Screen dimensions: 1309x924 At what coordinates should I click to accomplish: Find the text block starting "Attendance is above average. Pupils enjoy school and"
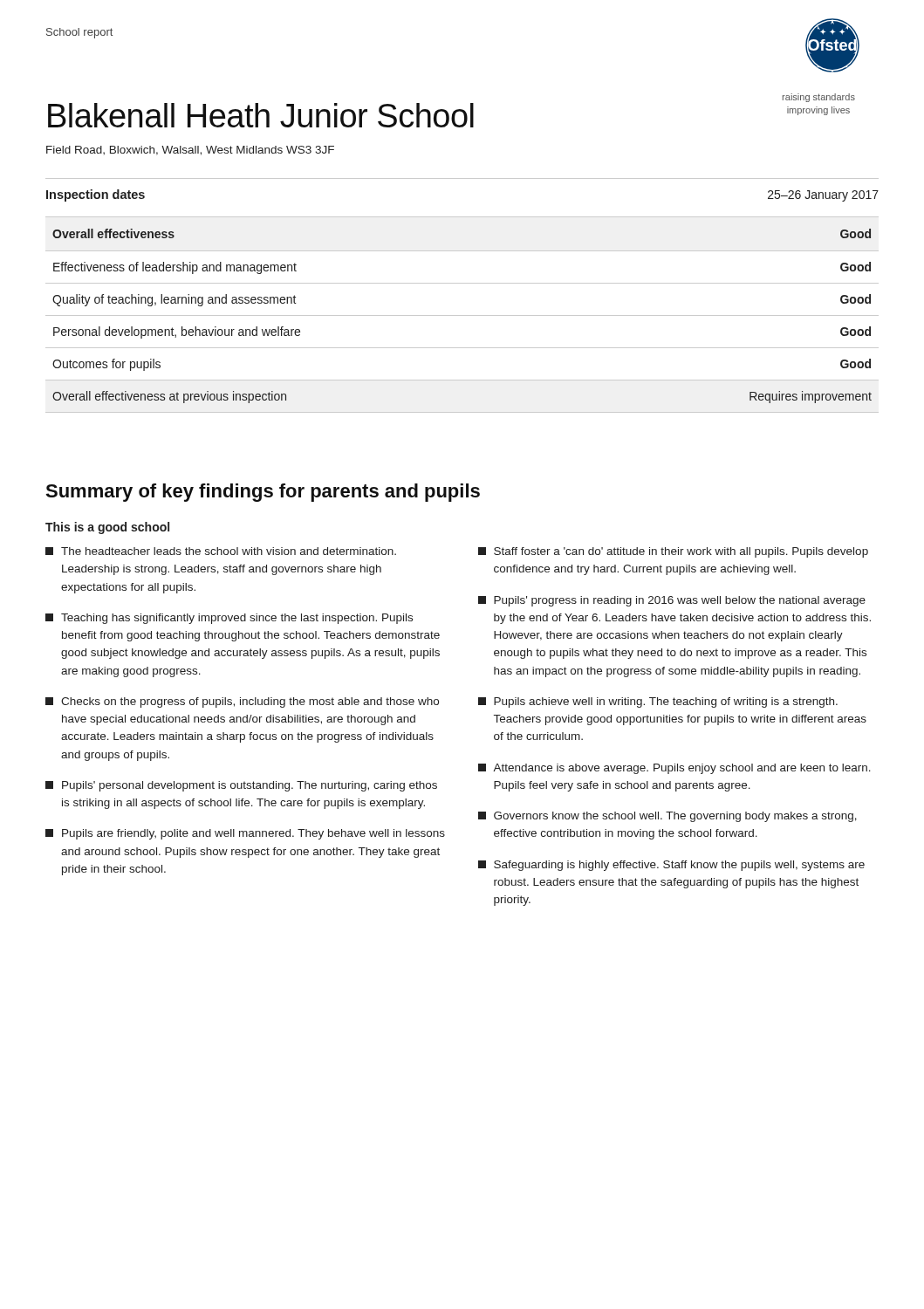coord(678,776)
